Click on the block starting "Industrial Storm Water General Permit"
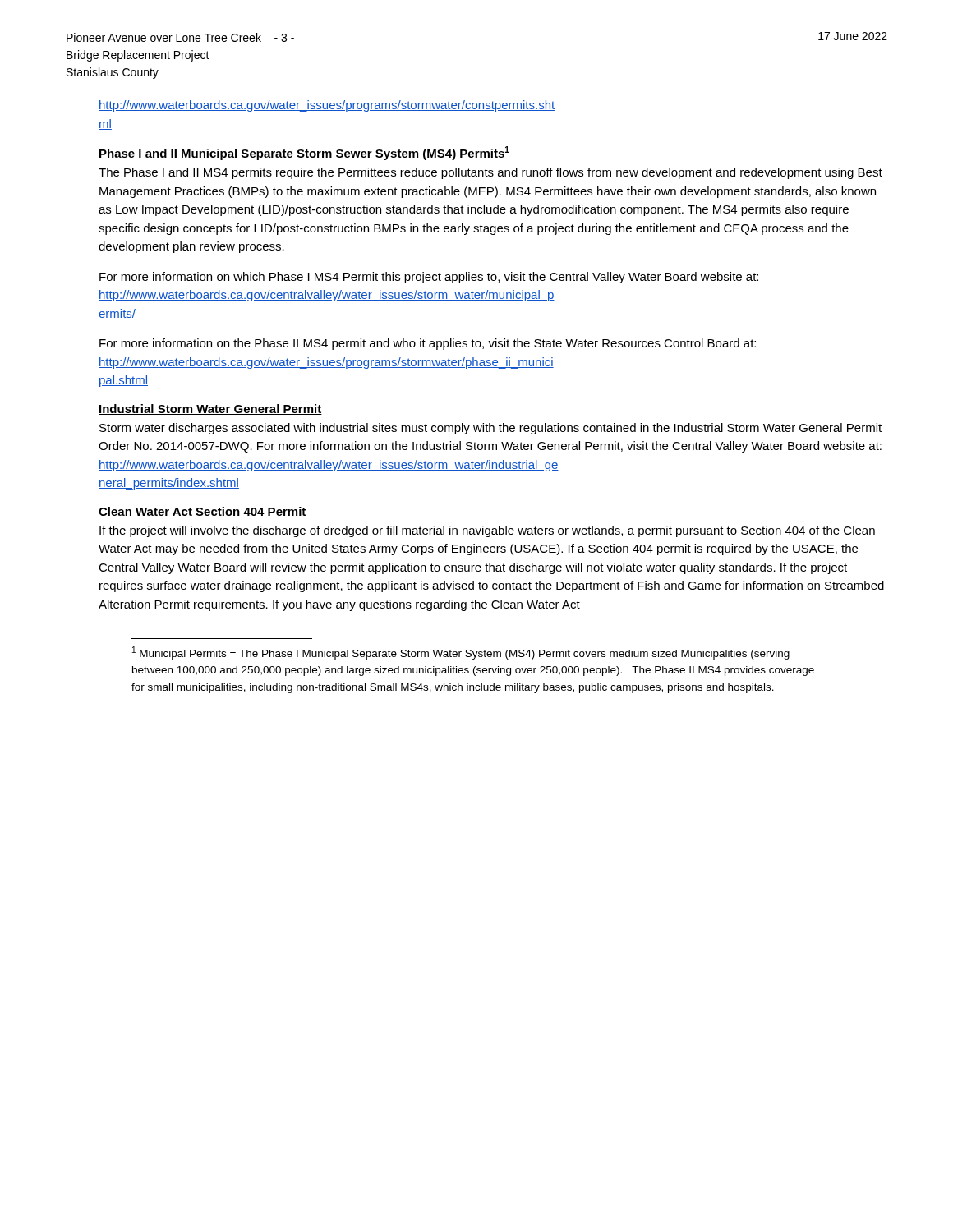This screenshot has width=953, height=1232. tap(210, 408)
